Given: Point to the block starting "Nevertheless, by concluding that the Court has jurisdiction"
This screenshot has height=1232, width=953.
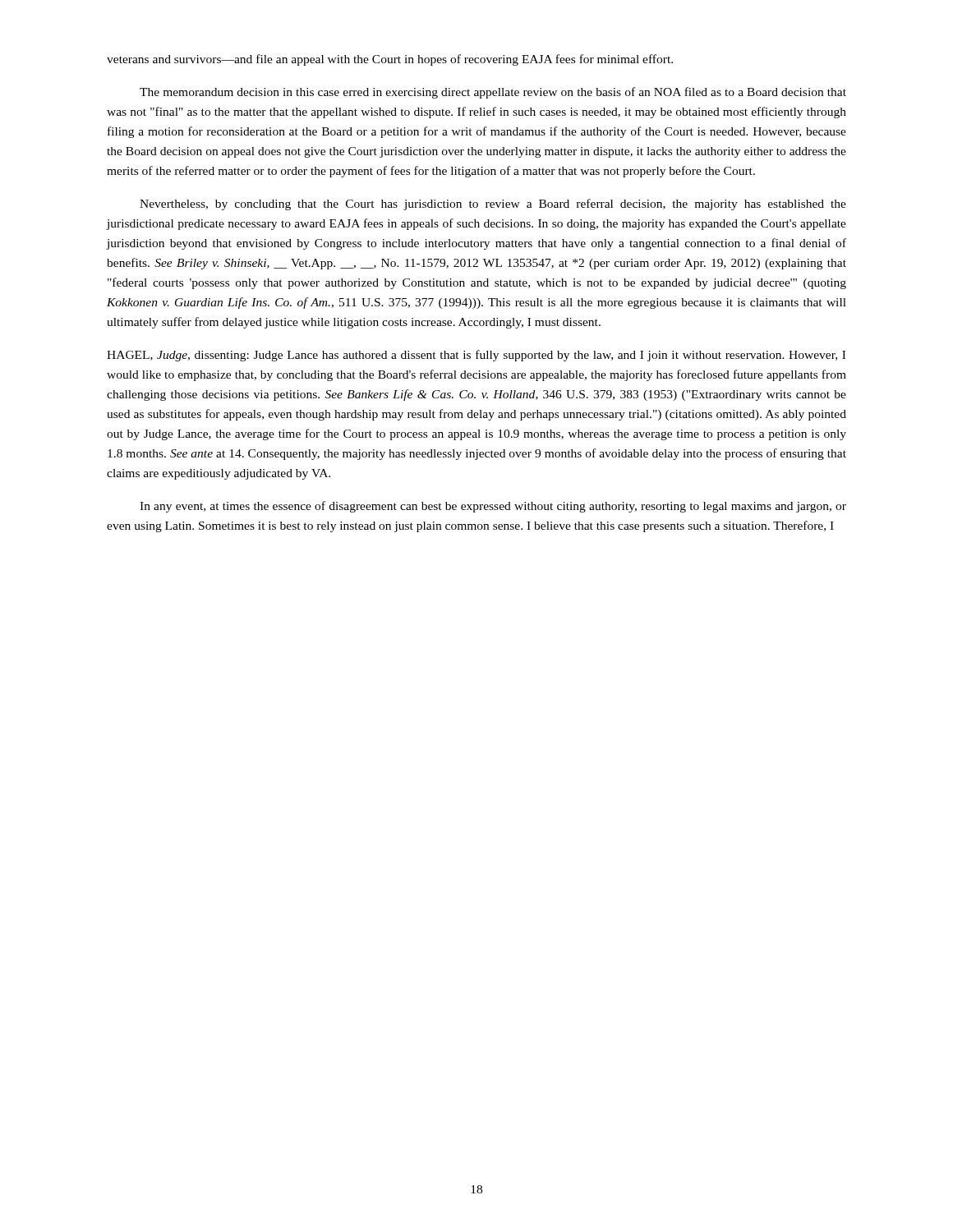Looking at the screenshot, I should (x=476, y=263).
